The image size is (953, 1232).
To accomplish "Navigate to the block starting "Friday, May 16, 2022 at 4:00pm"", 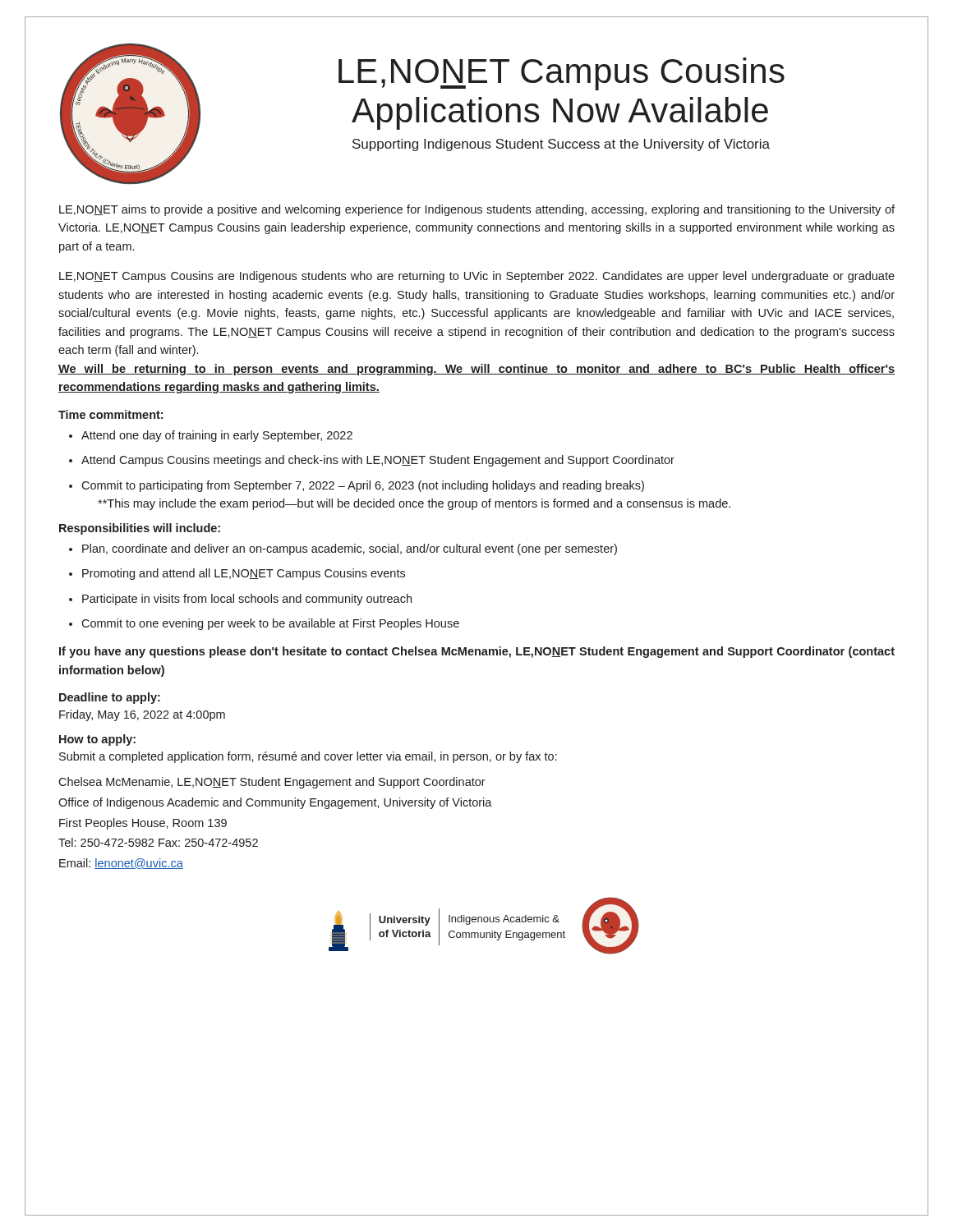I will coord(142,715).
